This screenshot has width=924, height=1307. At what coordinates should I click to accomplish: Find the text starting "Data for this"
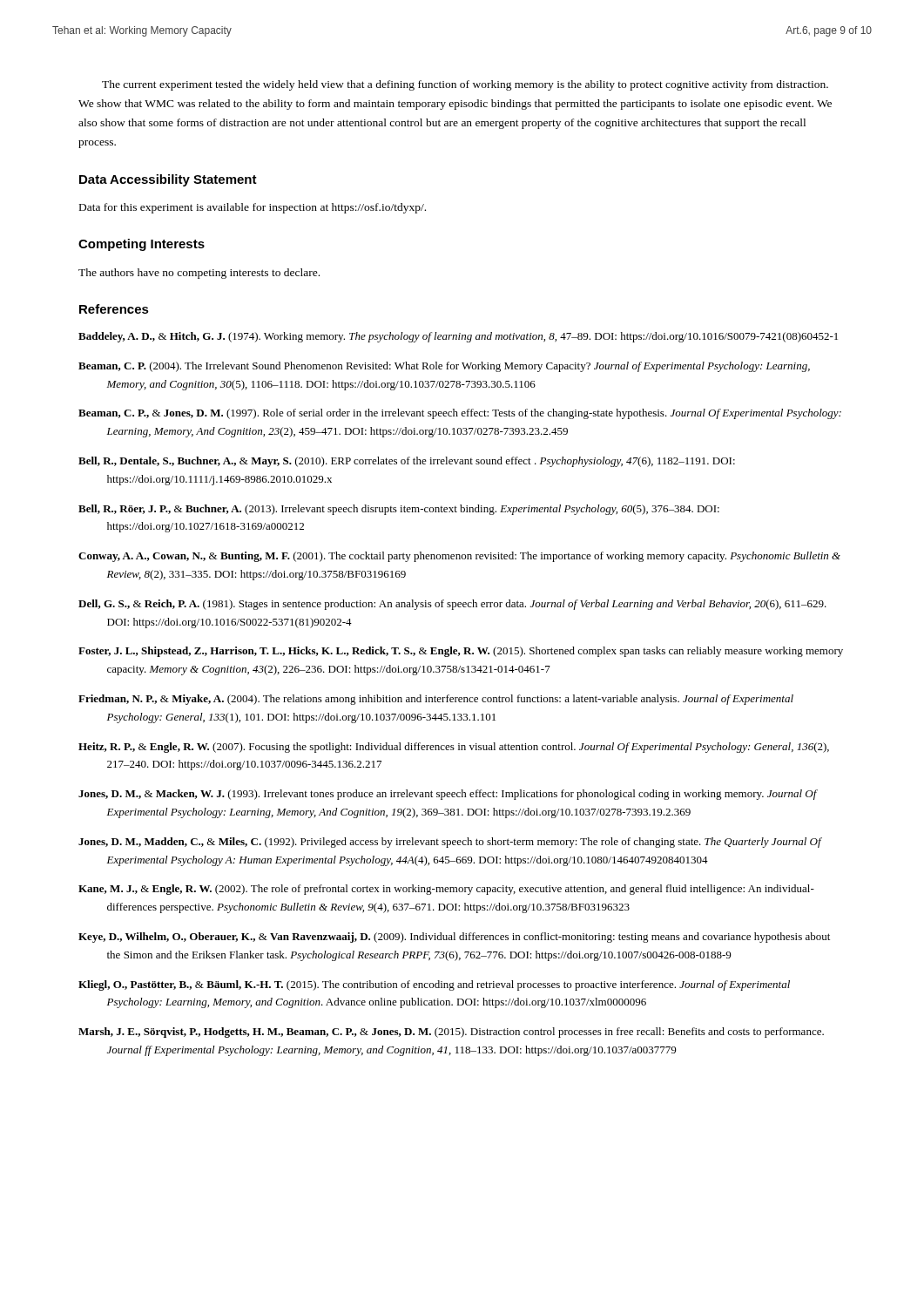coord(253,208)
